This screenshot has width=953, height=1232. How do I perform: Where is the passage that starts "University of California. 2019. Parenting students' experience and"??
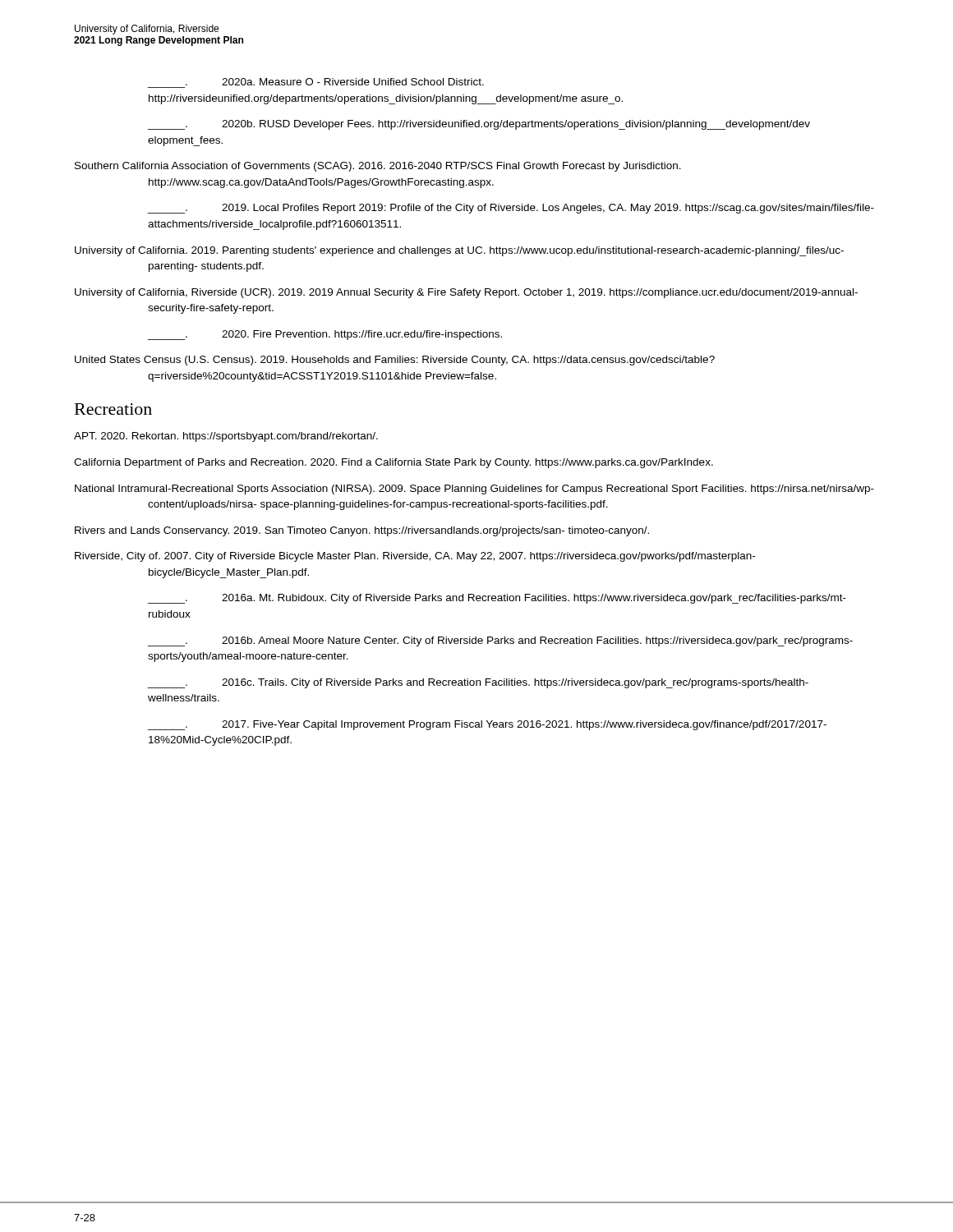click(x=459, y=258)
